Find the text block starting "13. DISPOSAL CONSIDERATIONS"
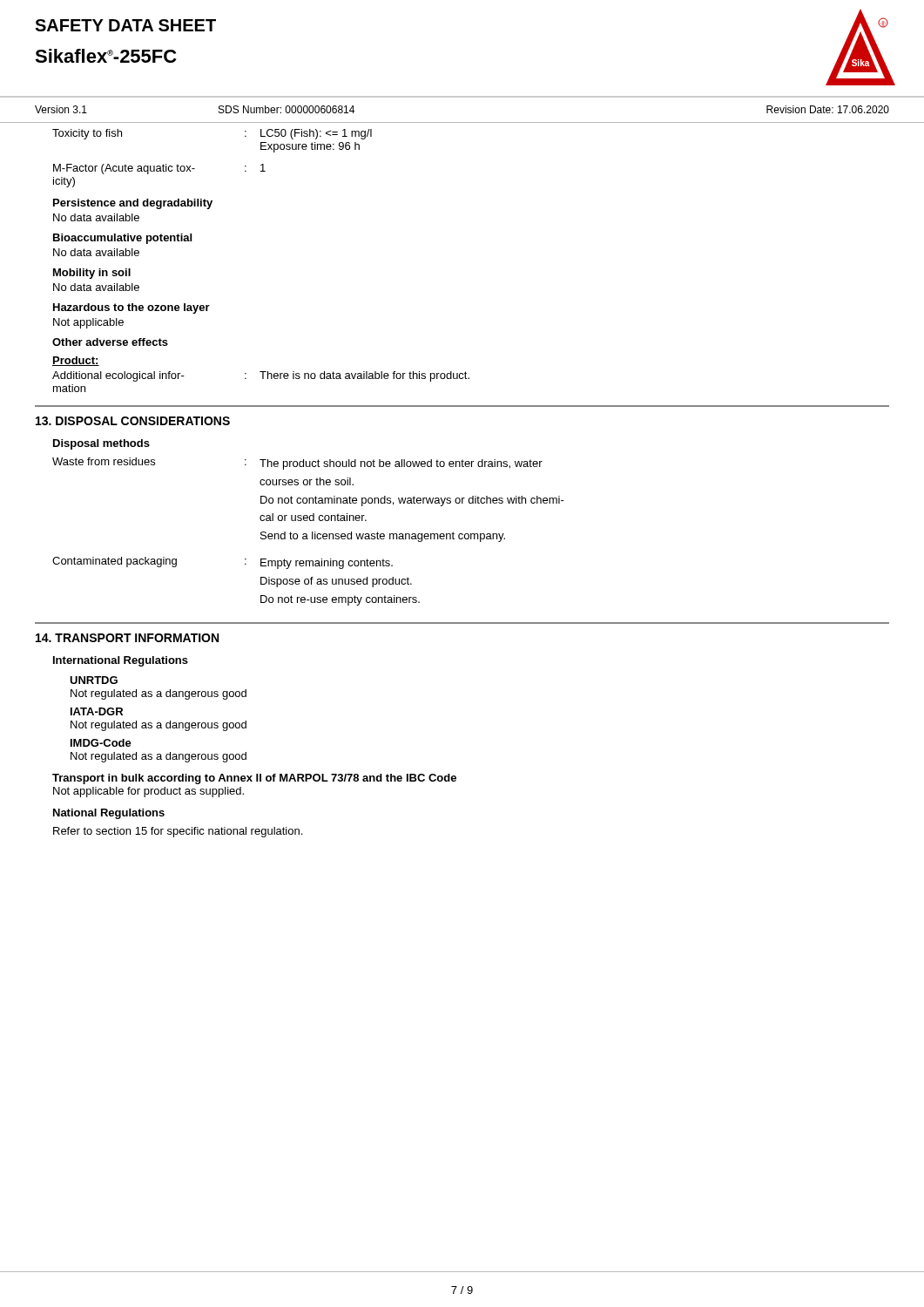Viewport: 924px width, 1307px height. 133,421
